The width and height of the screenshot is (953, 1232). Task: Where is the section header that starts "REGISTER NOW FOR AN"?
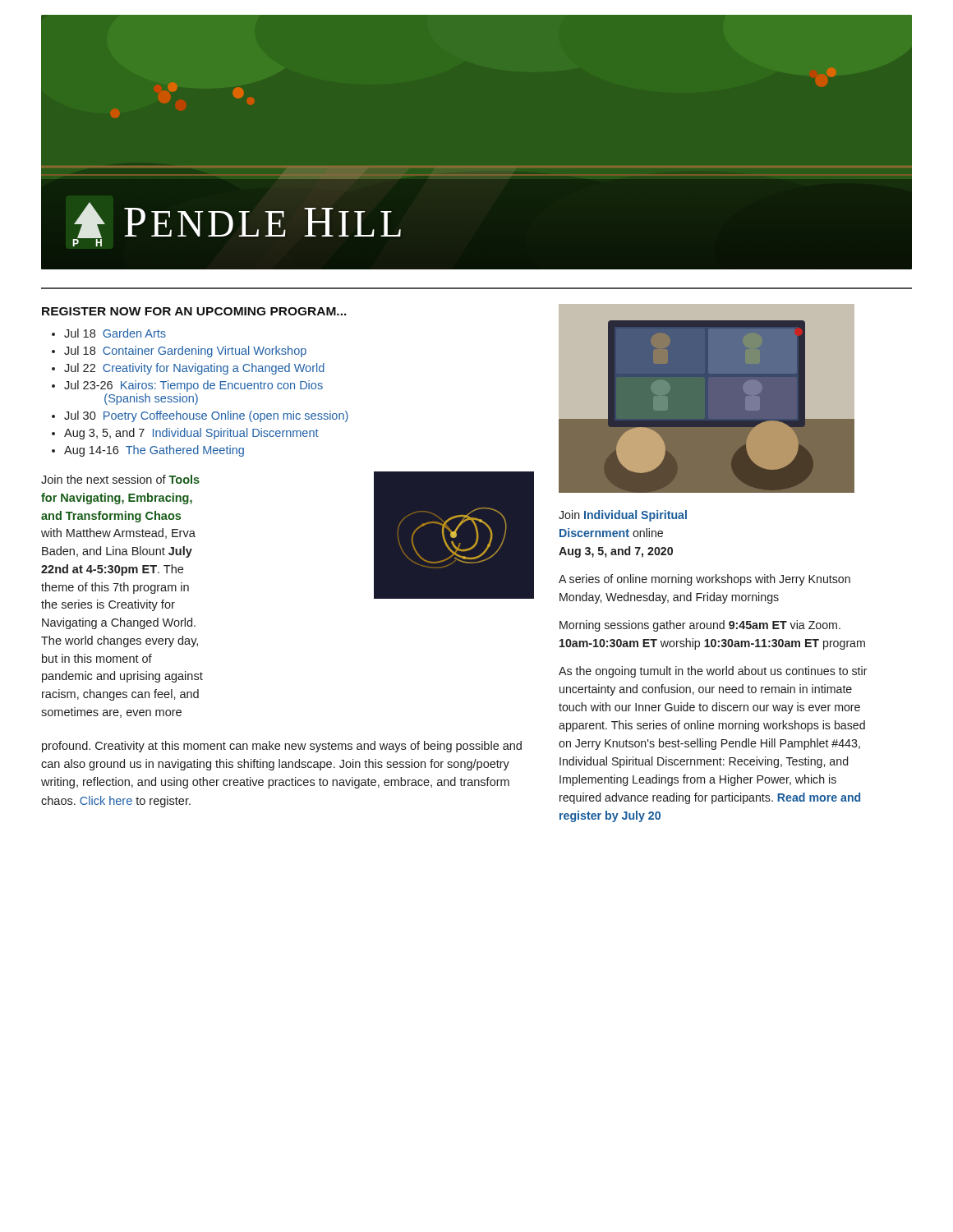(194, 311)
